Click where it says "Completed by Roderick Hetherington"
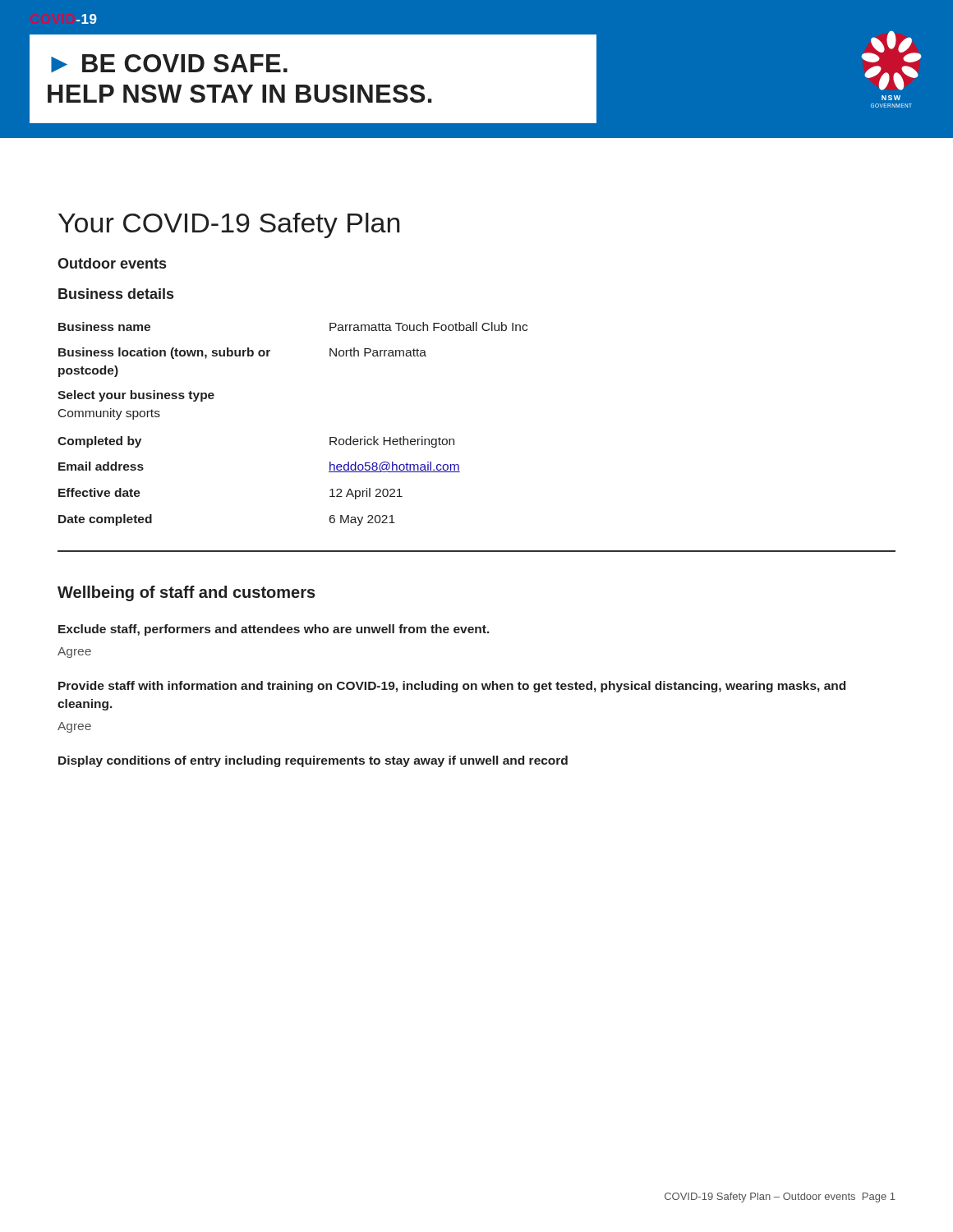Viewport: 953px width, 1232px height. click(95, 441)
